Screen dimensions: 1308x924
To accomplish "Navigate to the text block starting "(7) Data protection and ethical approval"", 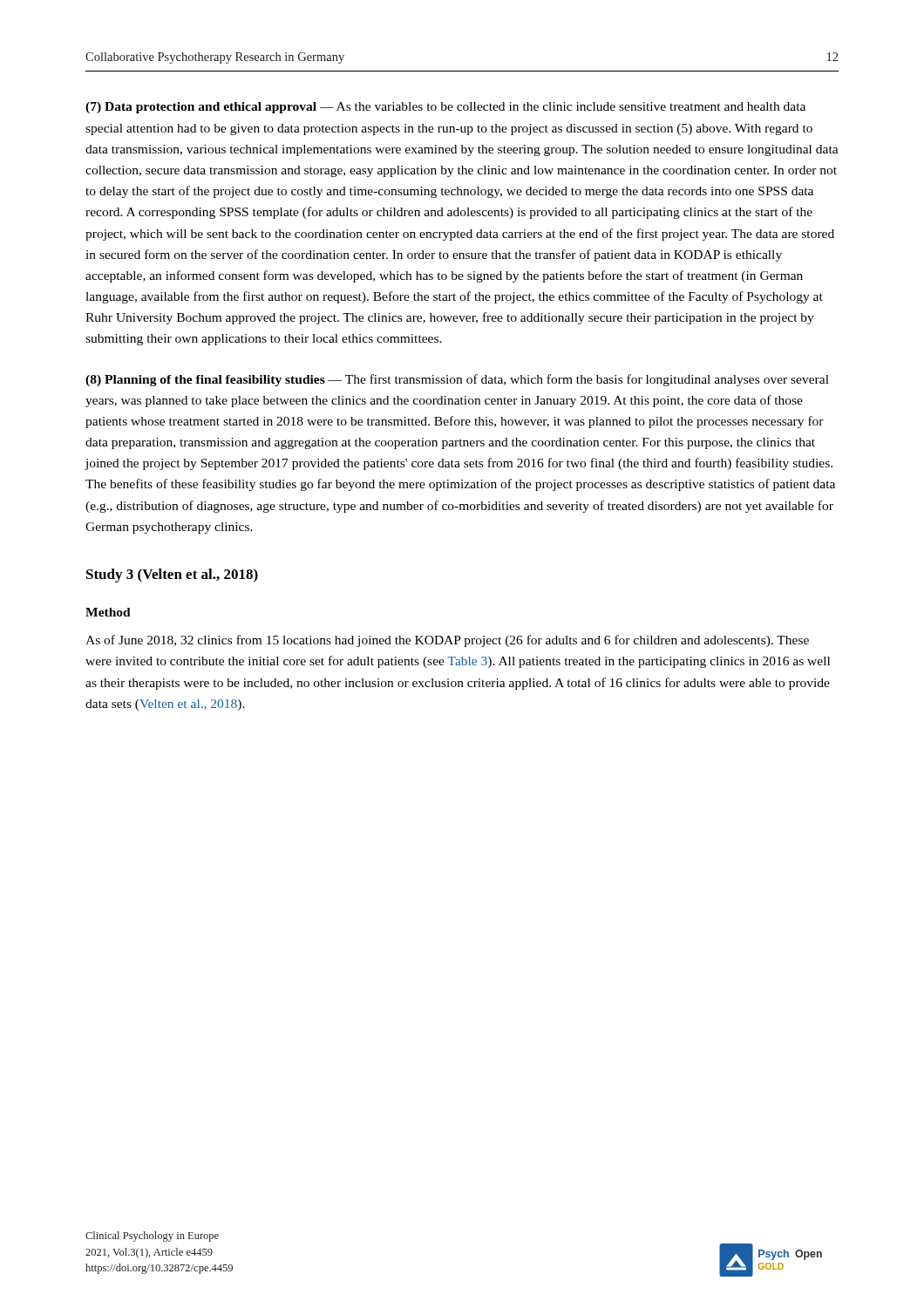I will (462, 222).
